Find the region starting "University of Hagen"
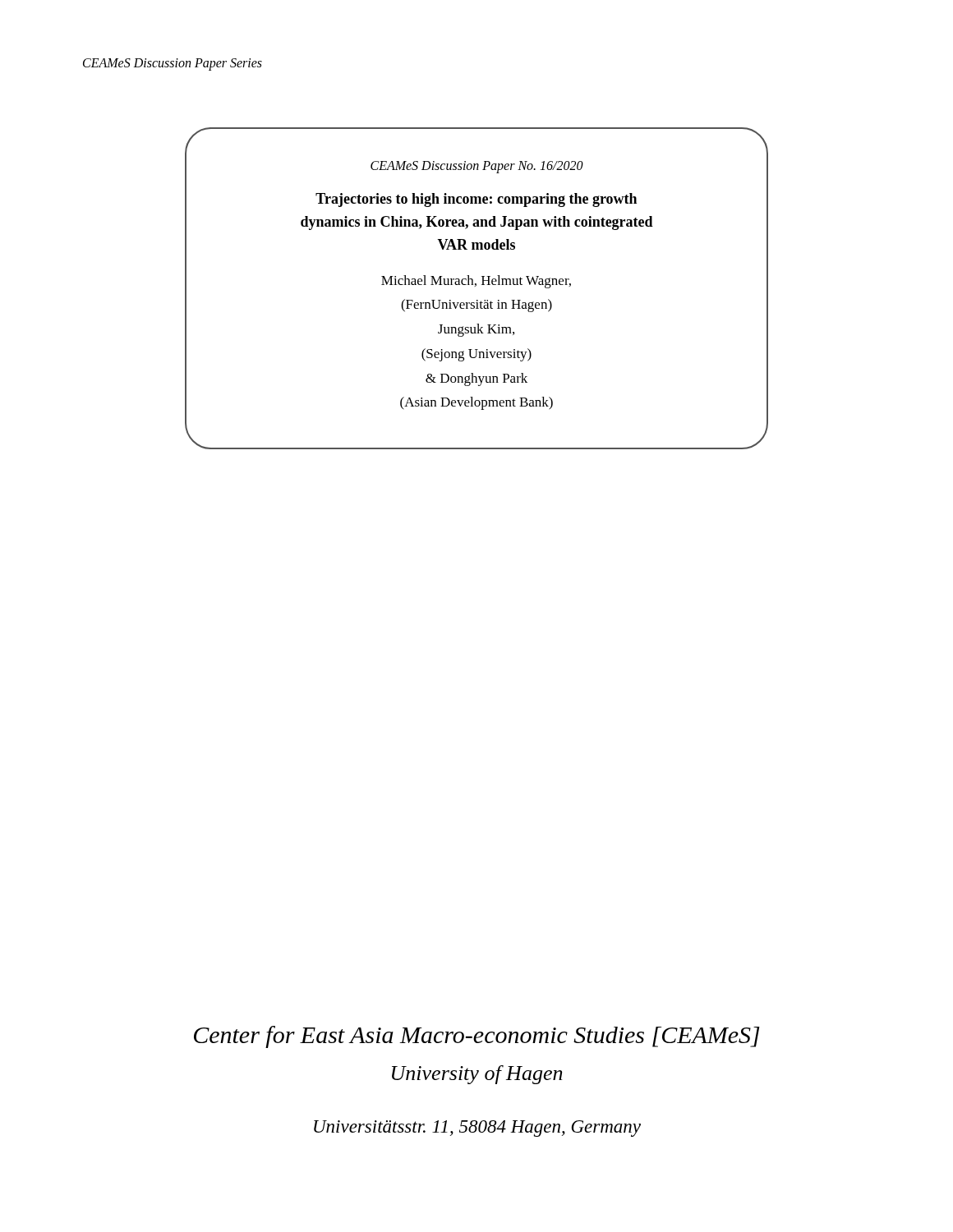953x1232 pixels. pyautogui.click(x=476, y=1073)
